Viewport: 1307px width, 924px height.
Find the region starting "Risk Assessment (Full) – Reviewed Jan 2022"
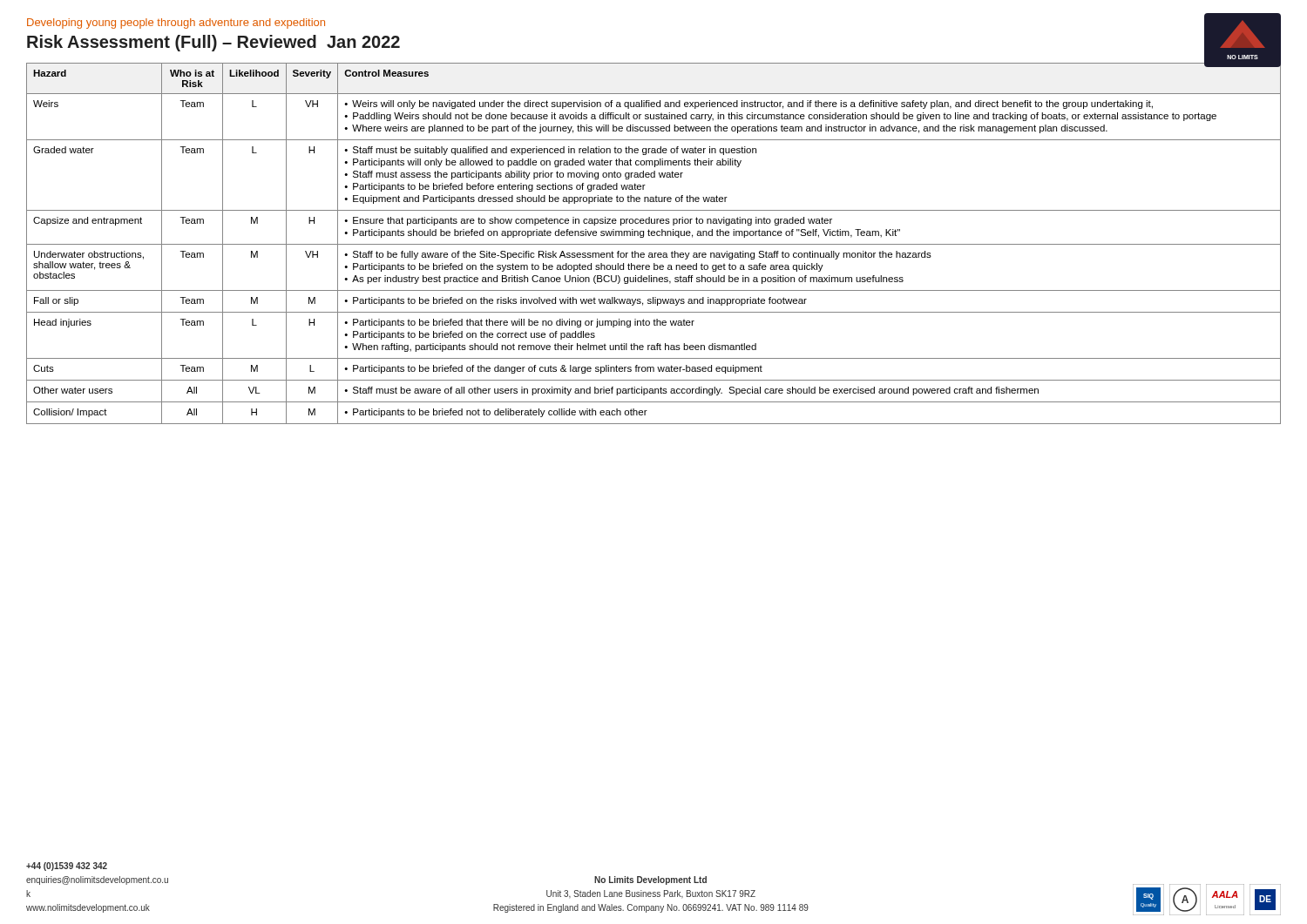click(x=213, y=42)
